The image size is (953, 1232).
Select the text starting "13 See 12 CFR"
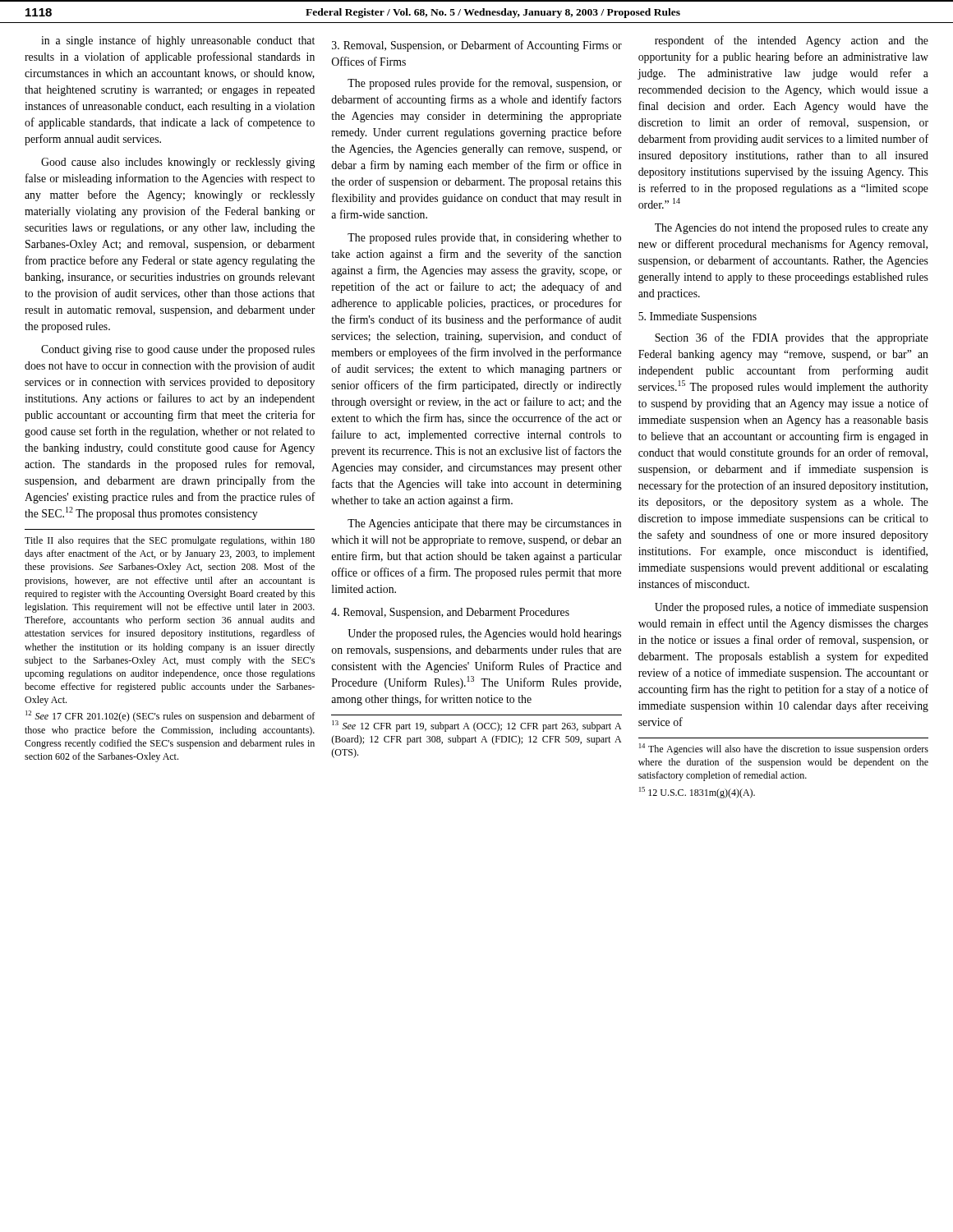(x=476, y=739)
